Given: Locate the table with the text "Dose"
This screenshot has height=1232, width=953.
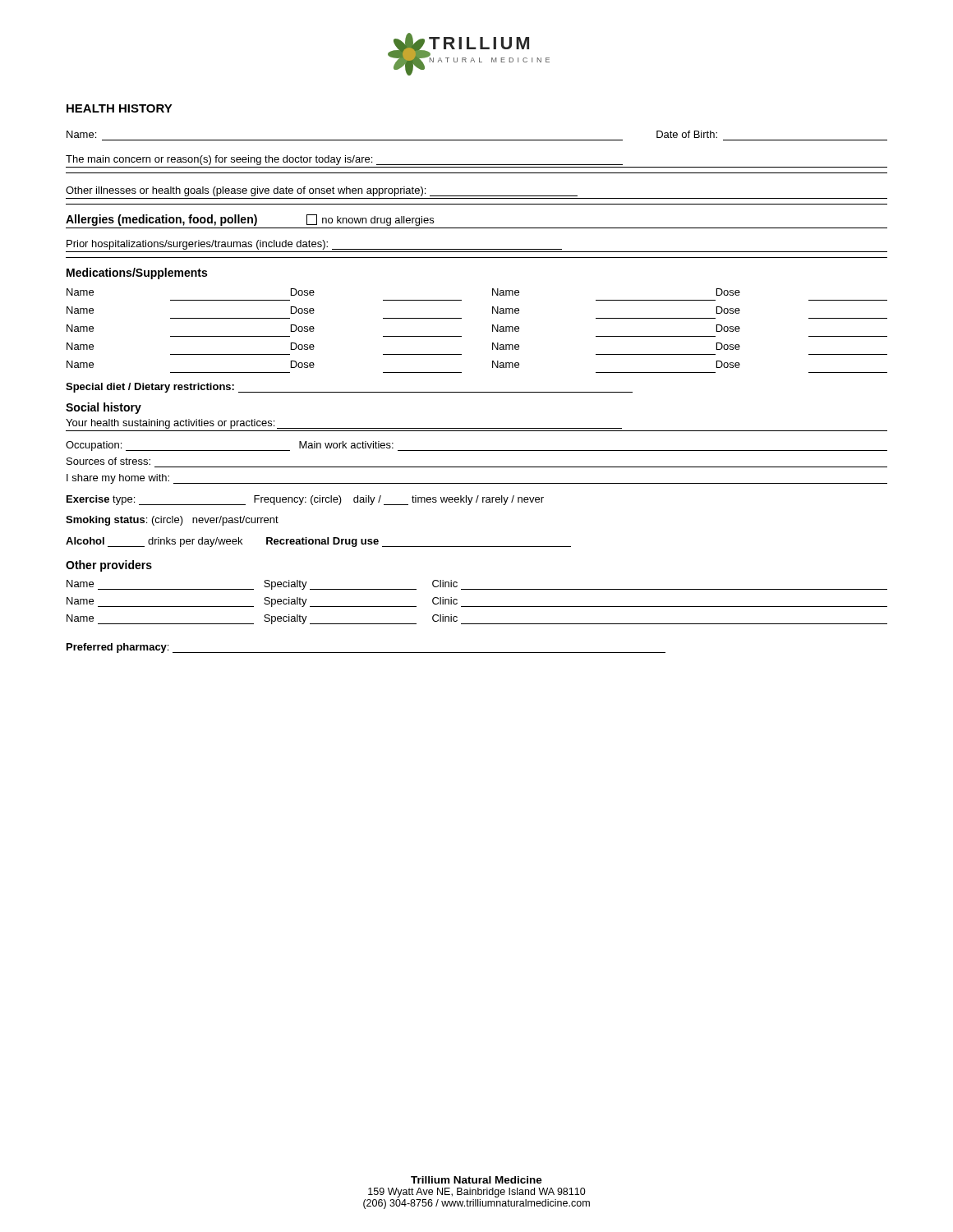Looking at the screenshot, I should click(x=476, y=328).
